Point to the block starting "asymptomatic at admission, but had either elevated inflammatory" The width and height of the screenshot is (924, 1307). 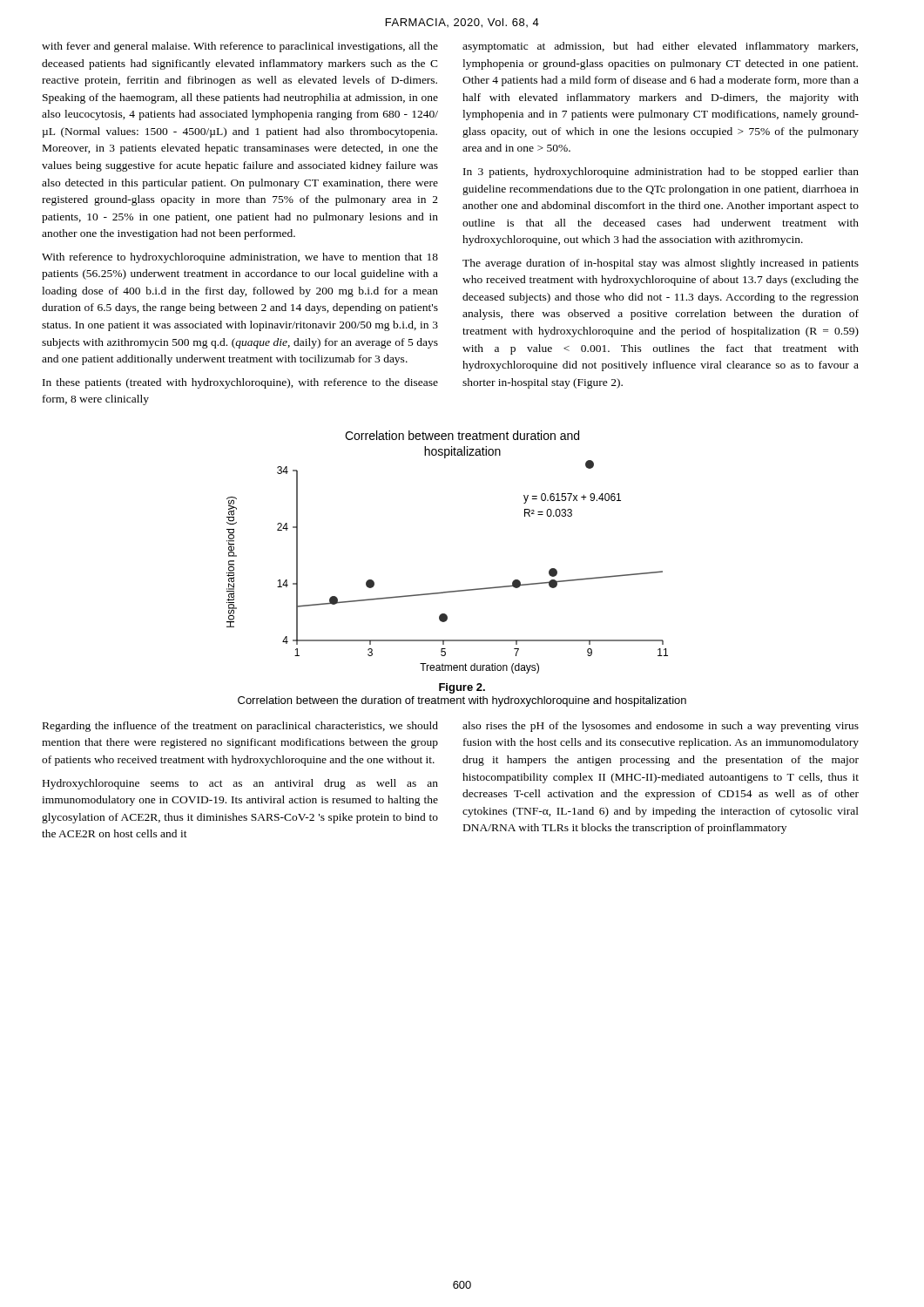click(661, 214)
